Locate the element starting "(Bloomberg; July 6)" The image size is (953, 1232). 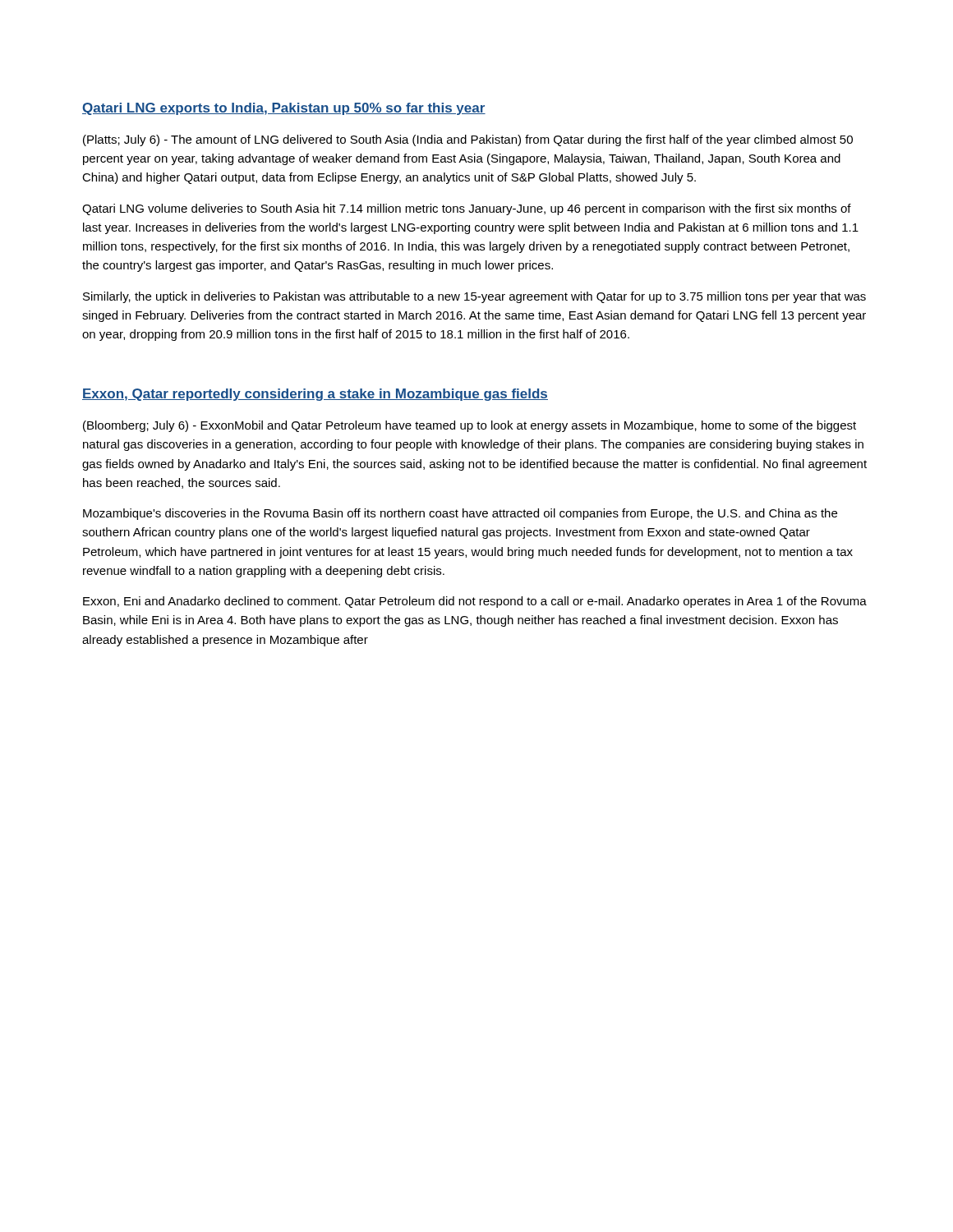click(474, 454)
